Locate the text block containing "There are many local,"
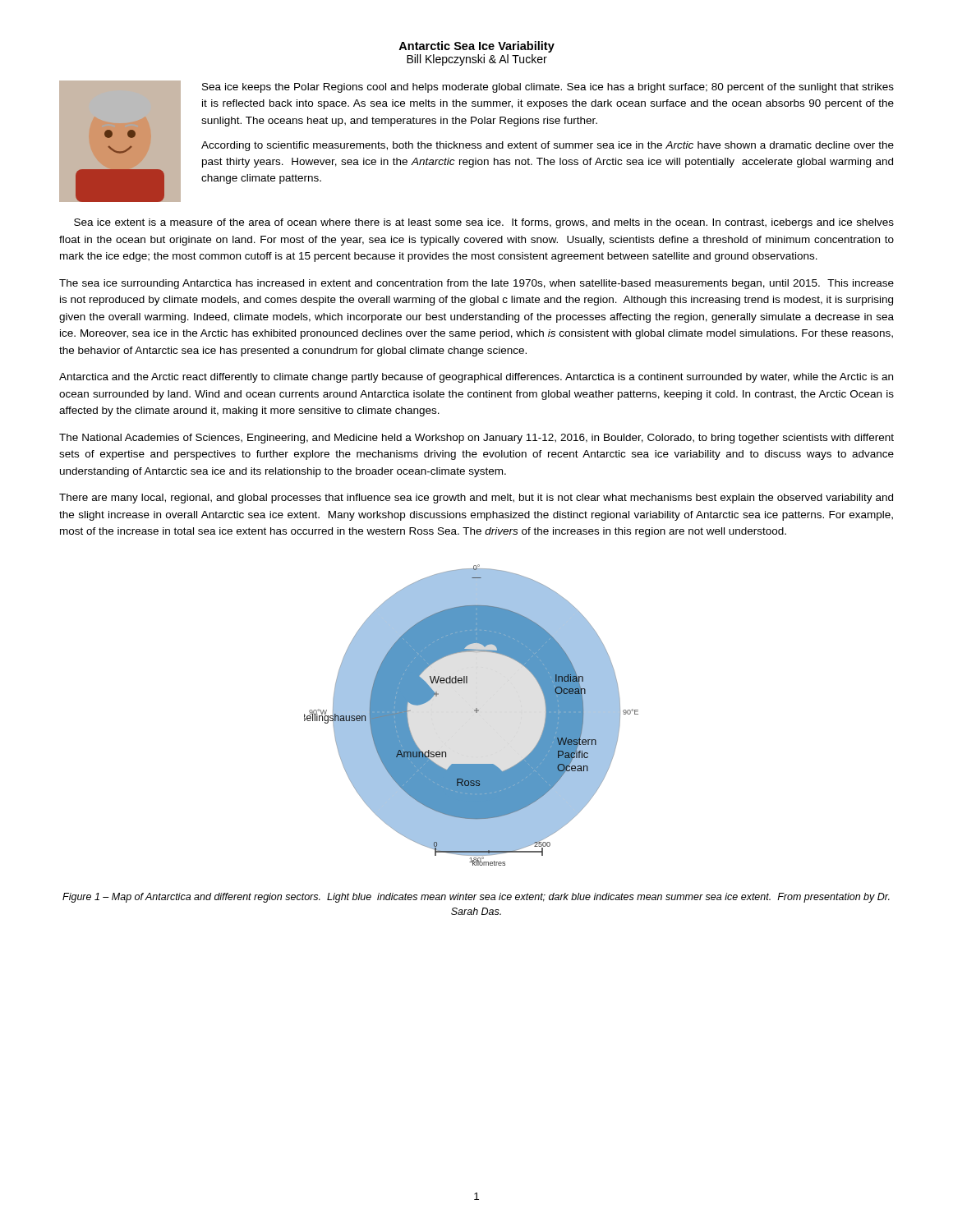The height and width of the screenshot is (1232, 953). 476,514
